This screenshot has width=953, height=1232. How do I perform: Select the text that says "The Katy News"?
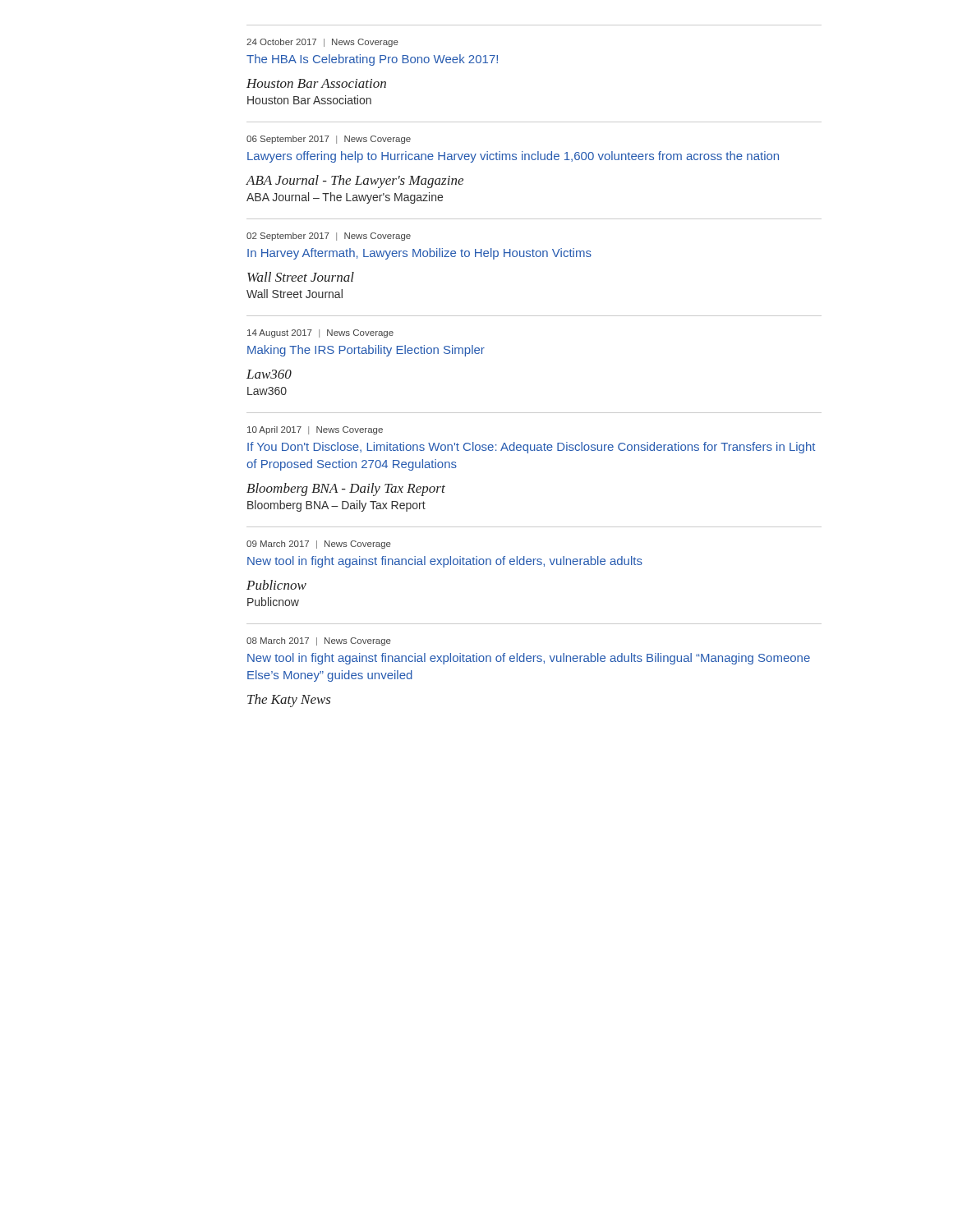289,701
